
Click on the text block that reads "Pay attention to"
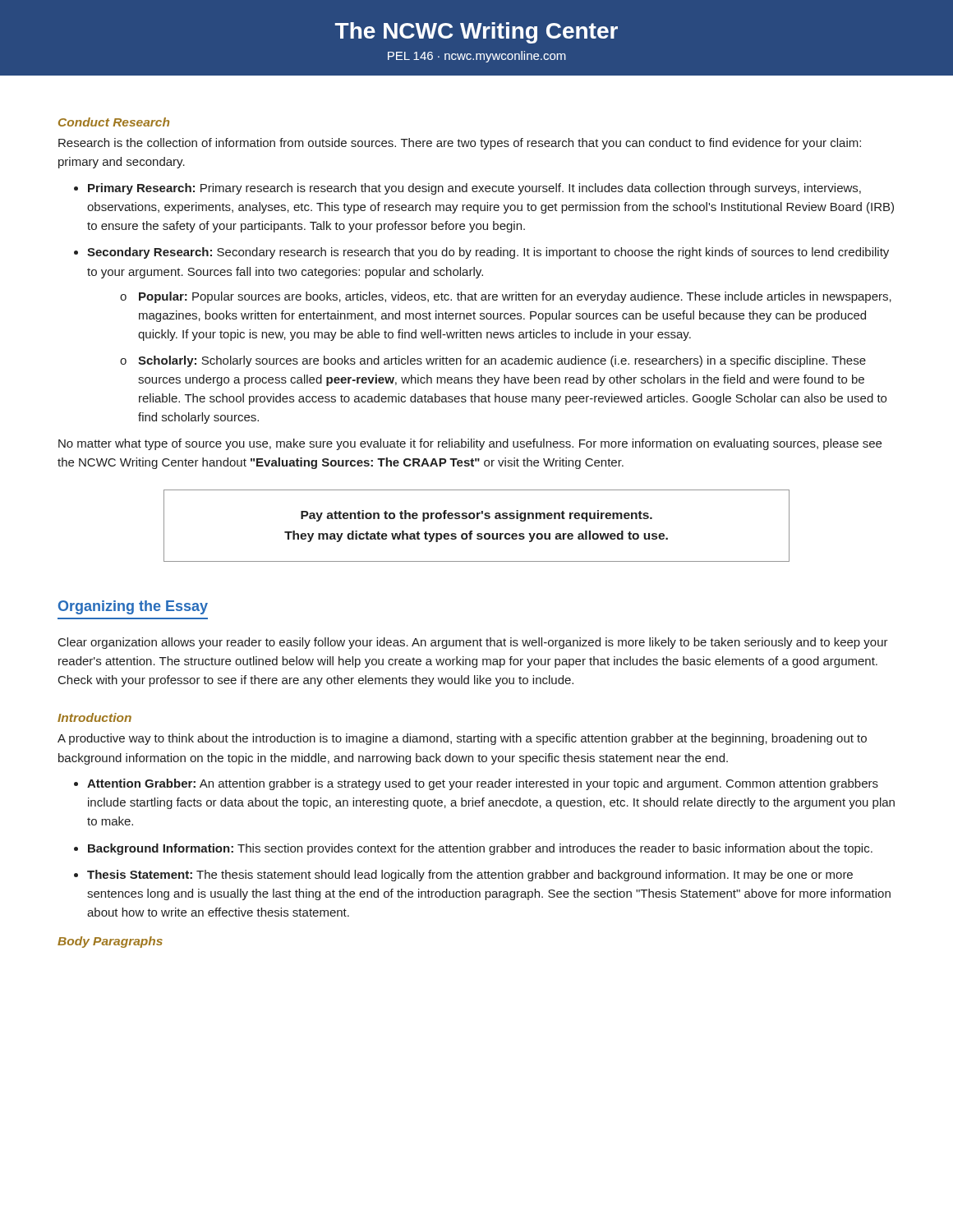476,526
